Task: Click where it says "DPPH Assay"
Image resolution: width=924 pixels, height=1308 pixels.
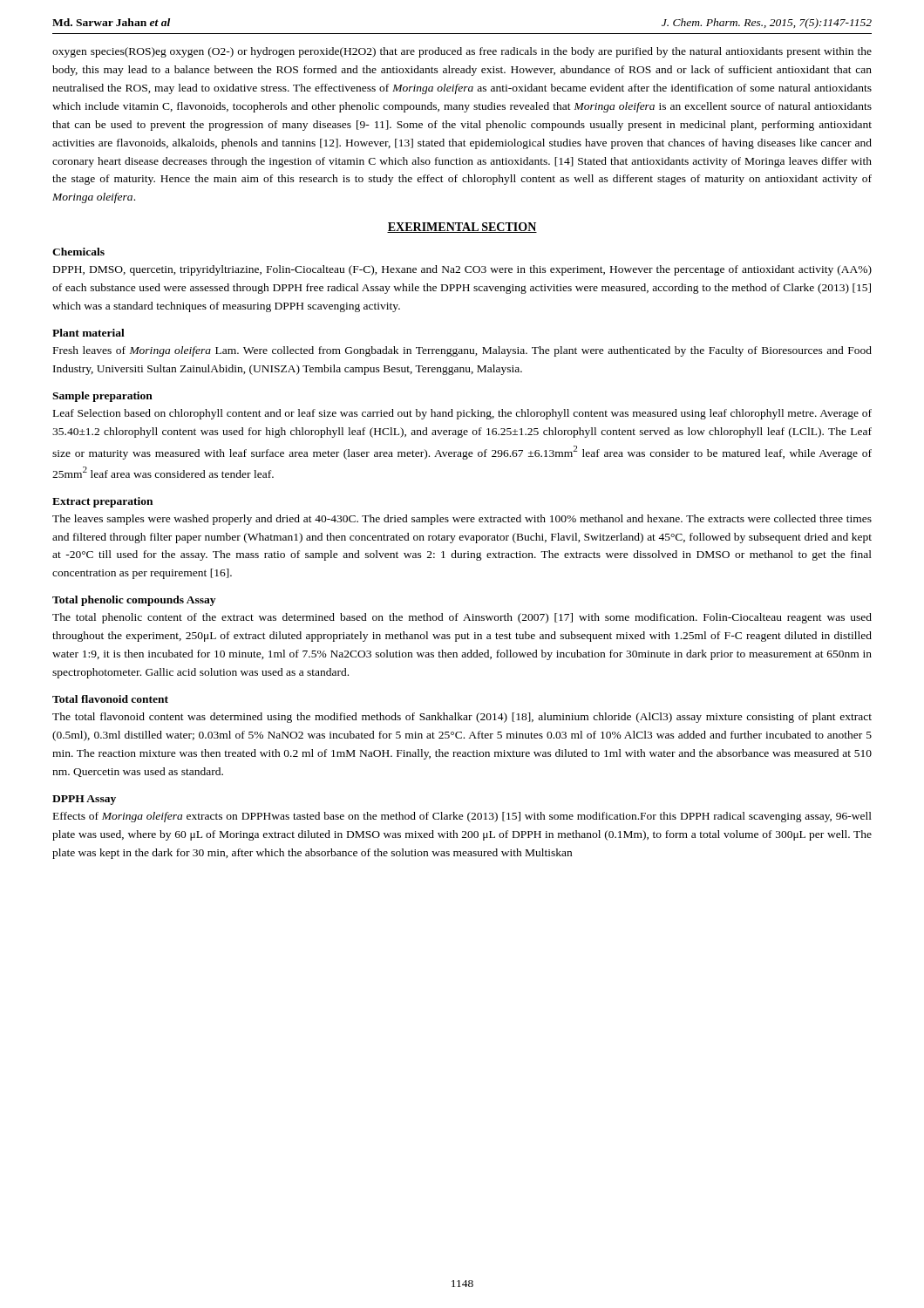Action: 84,798
